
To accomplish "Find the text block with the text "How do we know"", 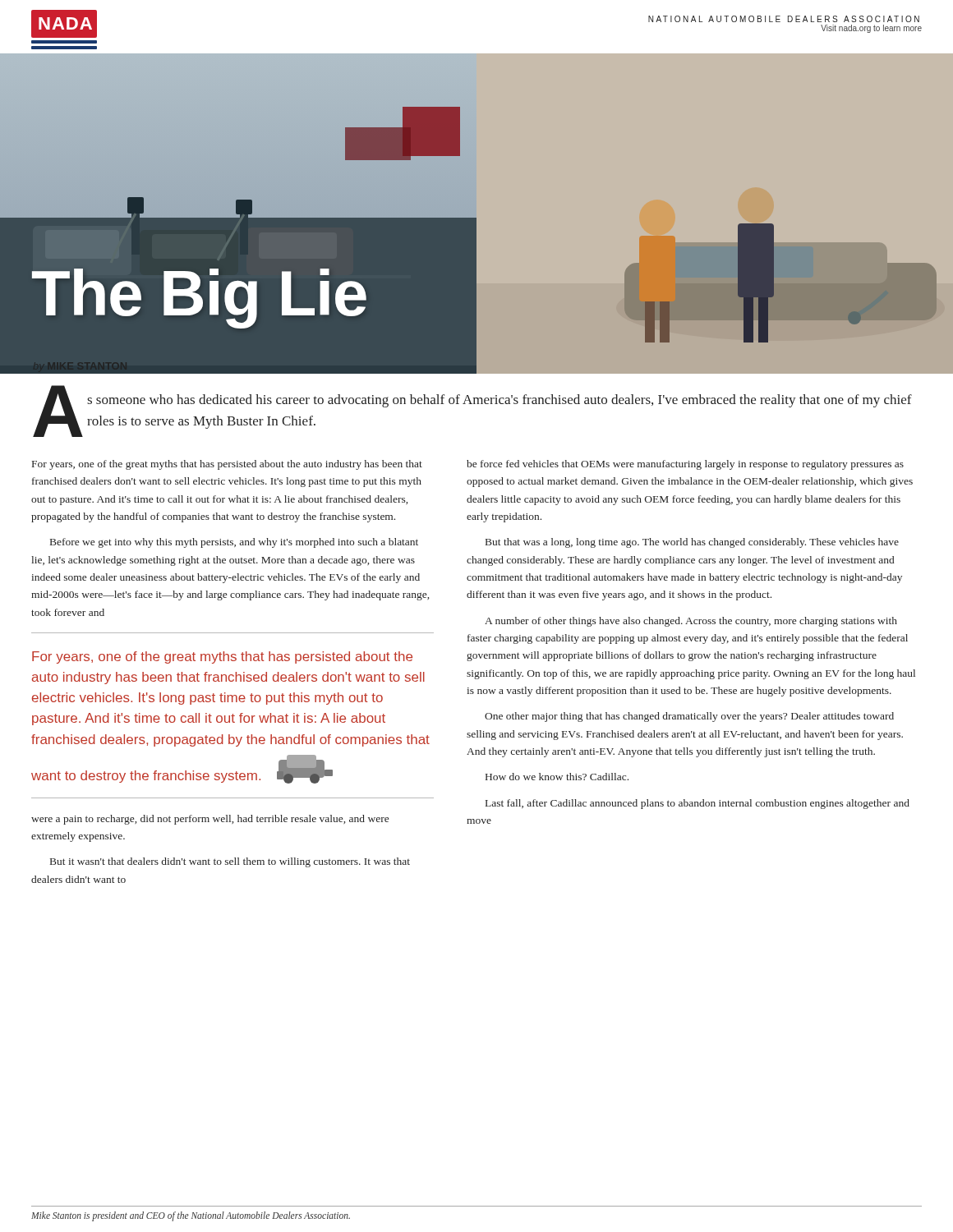I will (x=557, y=777).
